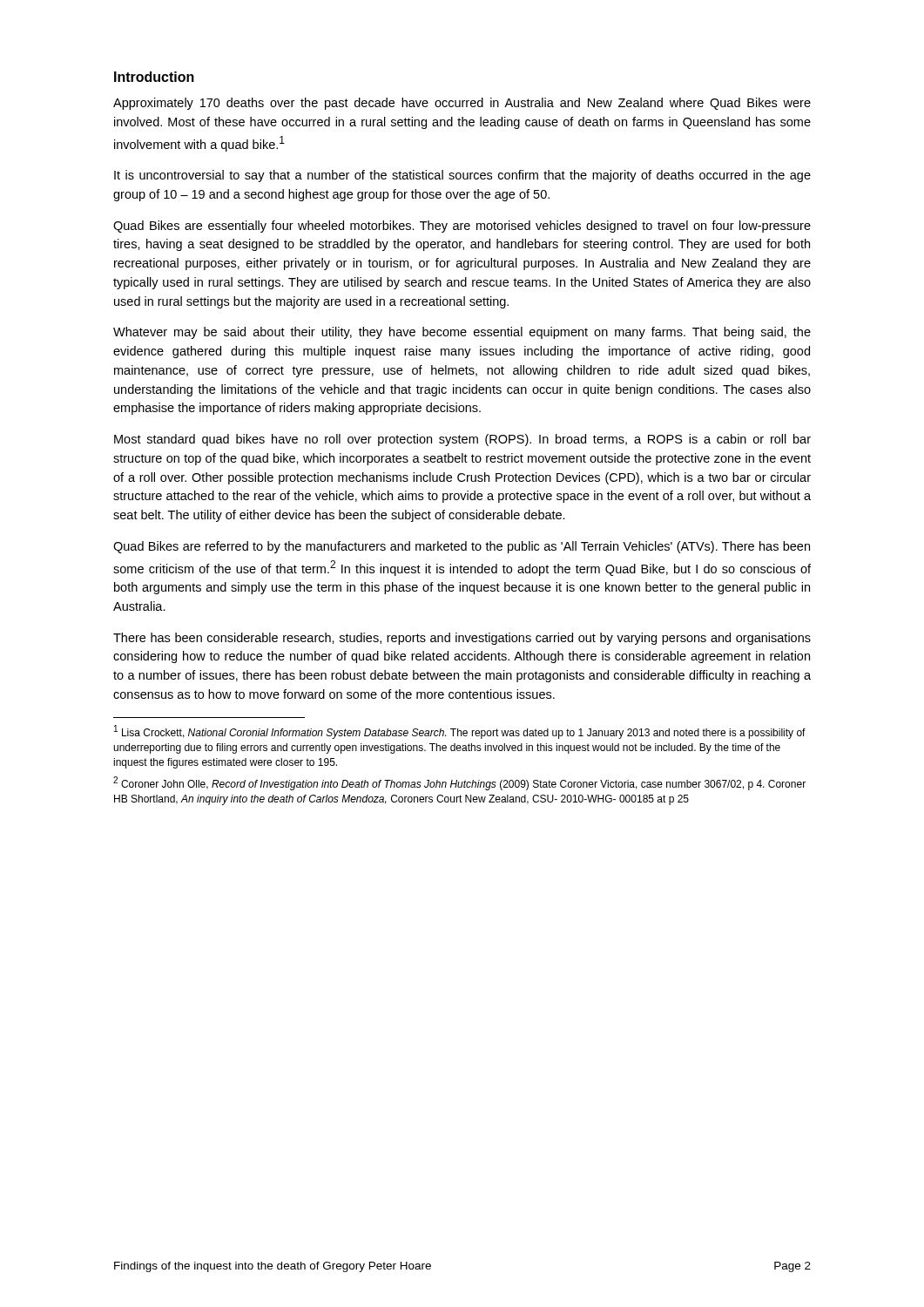The height and width of the screenshot is (1307, 924).
Task: Click on the region starting "Quad Bikes are essentially four"
Action: 462,263
